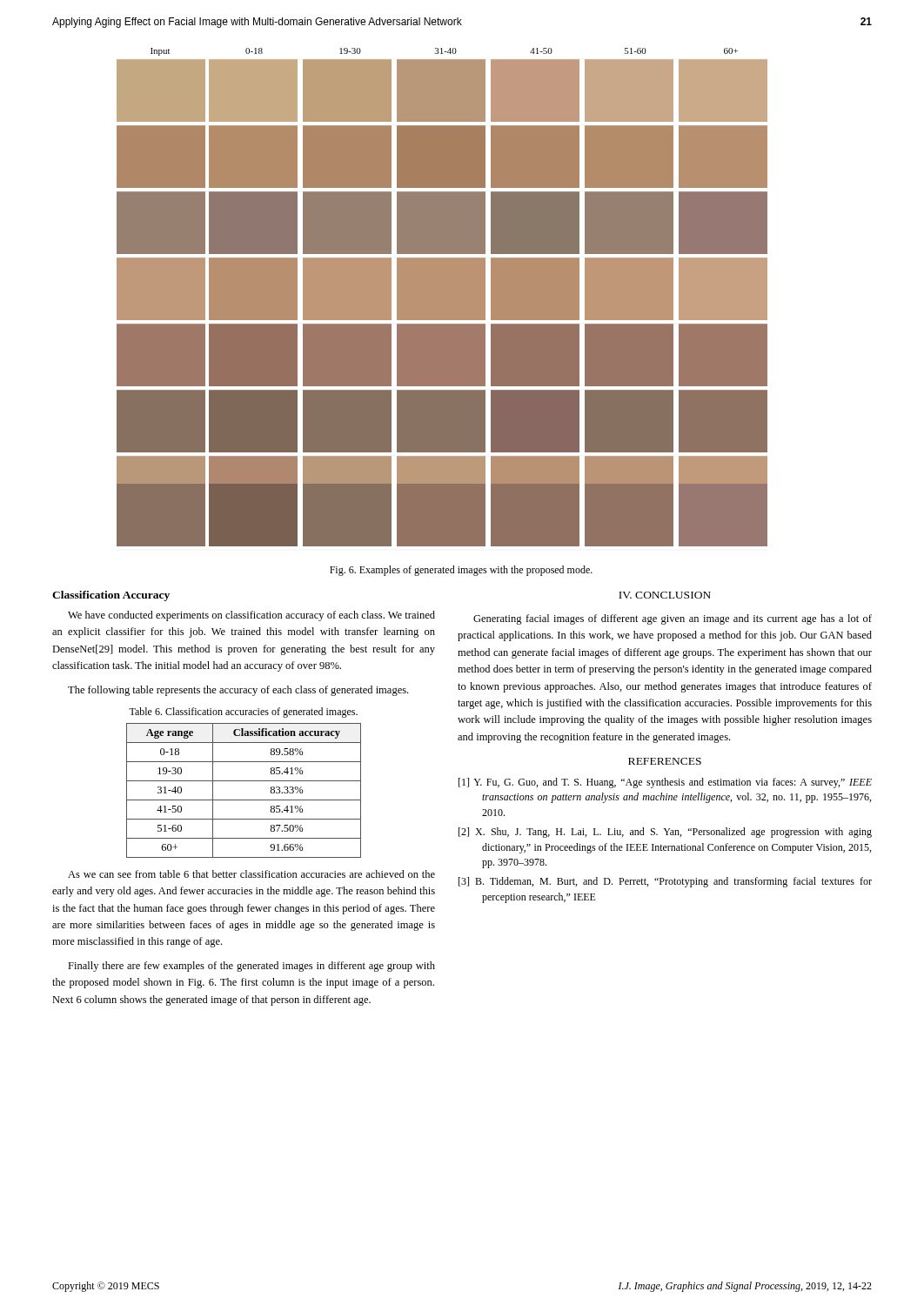Find the block starting "[3] B. Tiddeman,"
Image resolution: width=924 pixels, height=1305 pixels.
pos(665,889)
